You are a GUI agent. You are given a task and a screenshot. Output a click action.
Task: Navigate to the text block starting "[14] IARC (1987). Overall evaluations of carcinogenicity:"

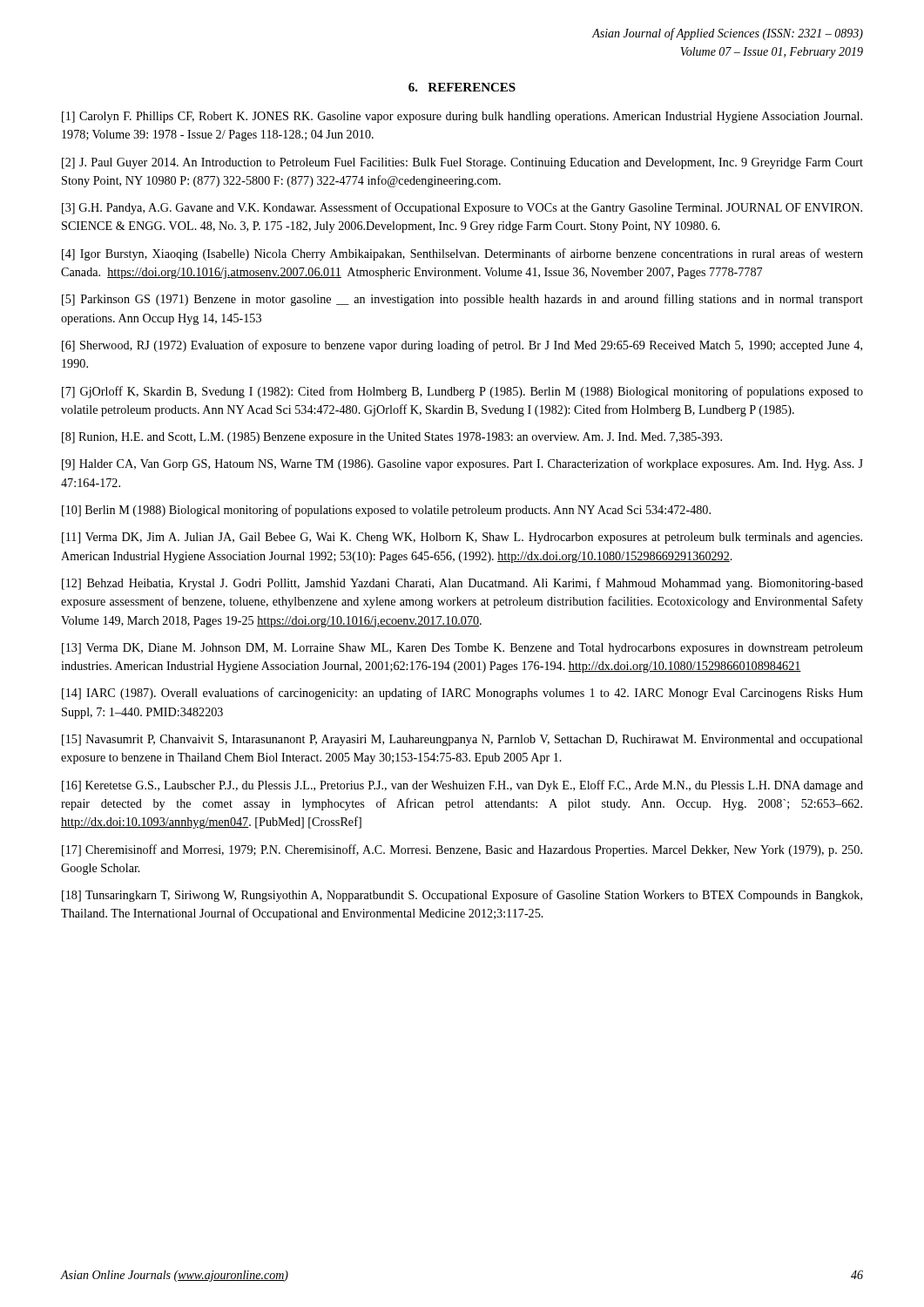click(462, 702)
